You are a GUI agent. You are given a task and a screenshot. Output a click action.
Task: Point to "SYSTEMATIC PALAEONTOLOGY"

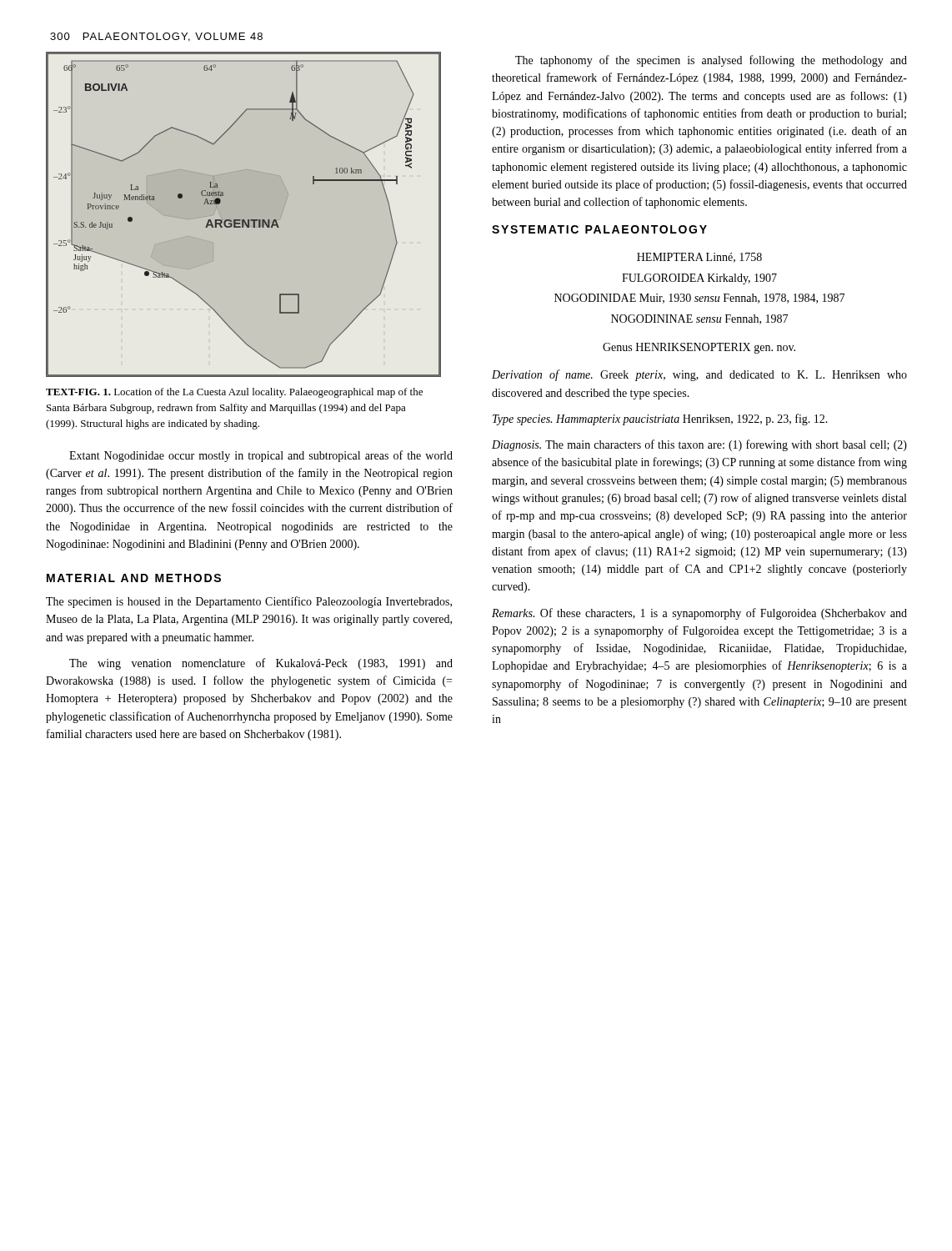point(600,230)
